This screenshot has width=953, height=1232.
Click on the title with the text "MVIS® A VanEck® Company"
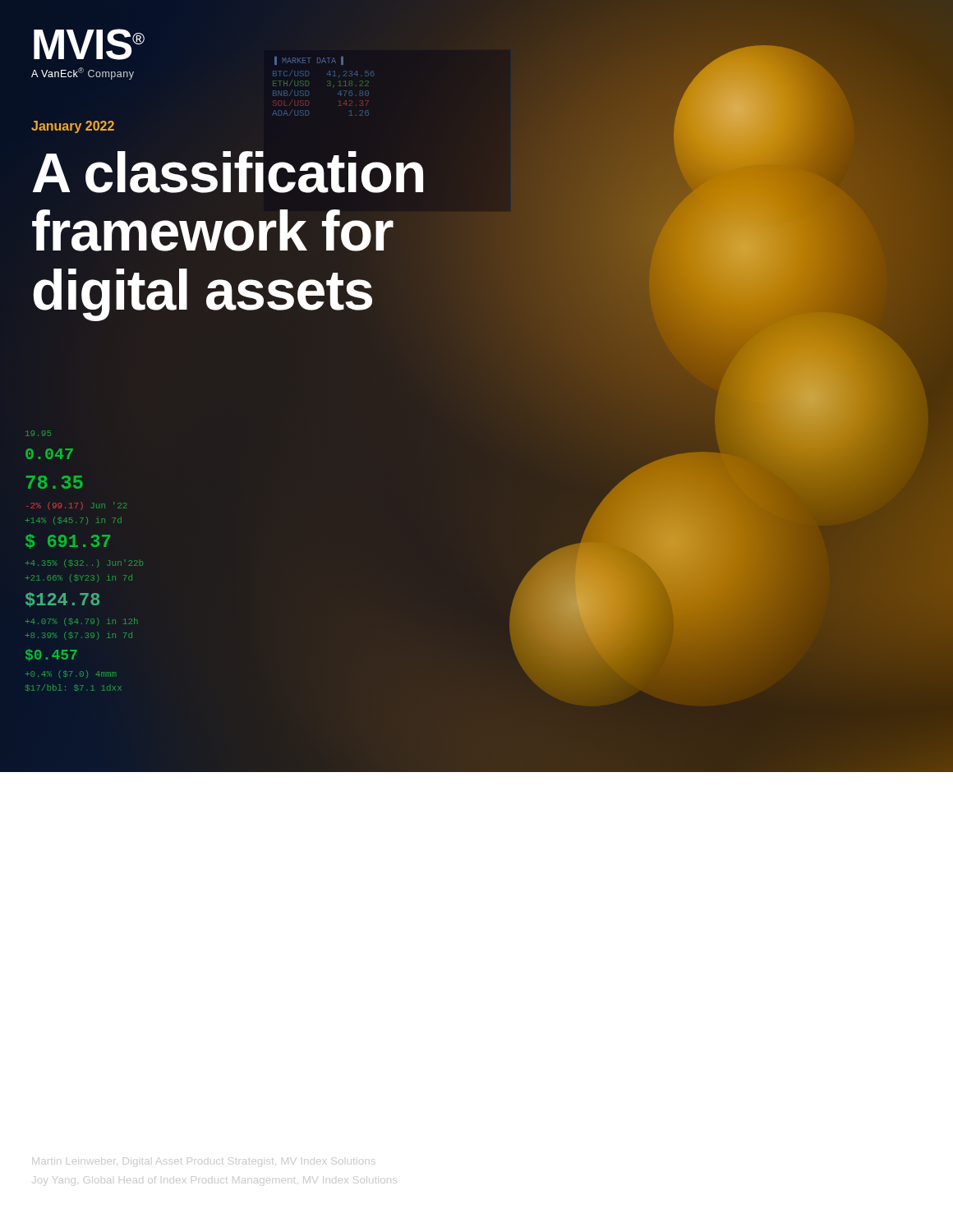point(105,51)
